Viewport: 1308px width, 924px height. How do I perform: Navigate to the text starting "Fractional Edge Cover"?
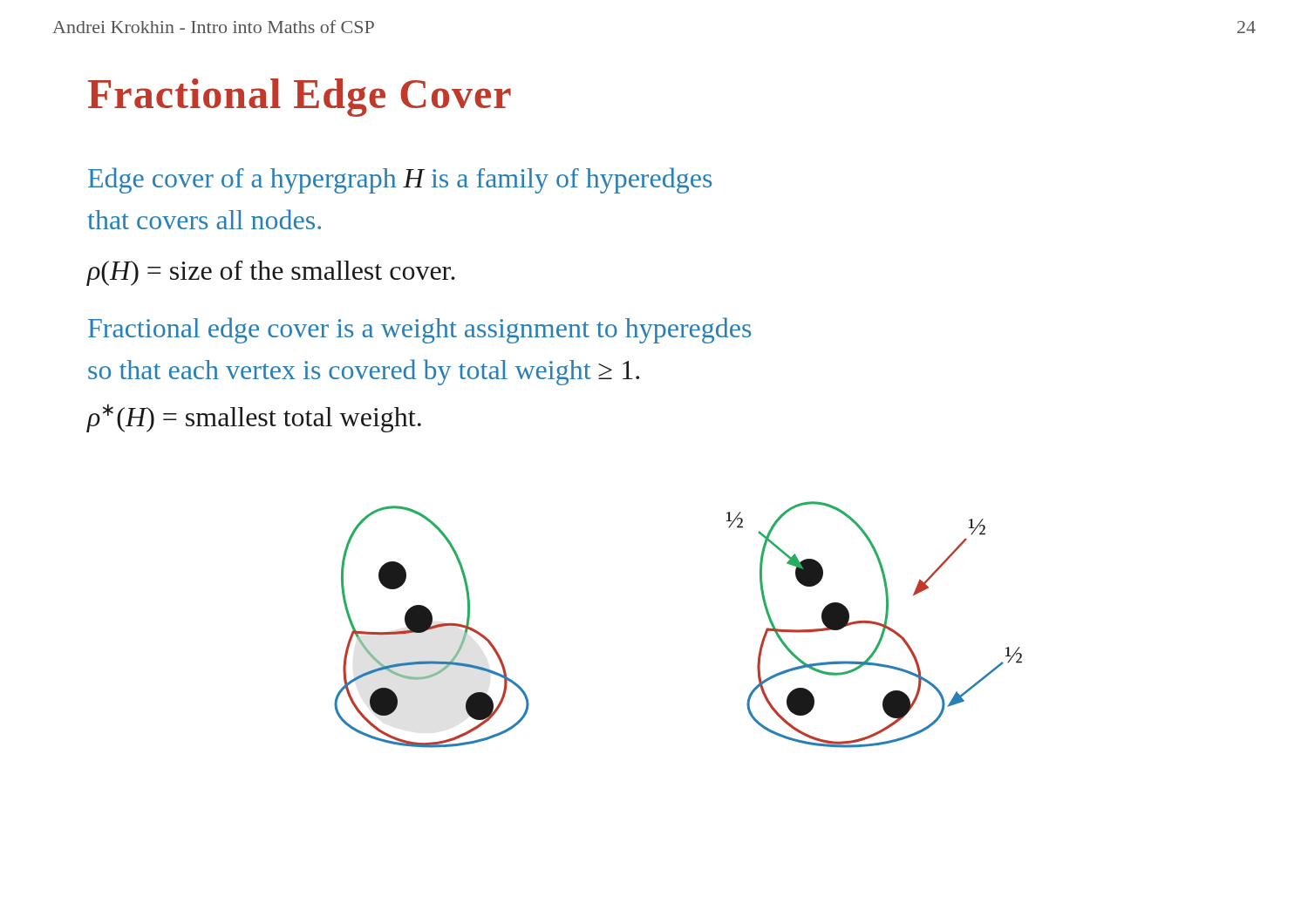click(x=300, y=94)
